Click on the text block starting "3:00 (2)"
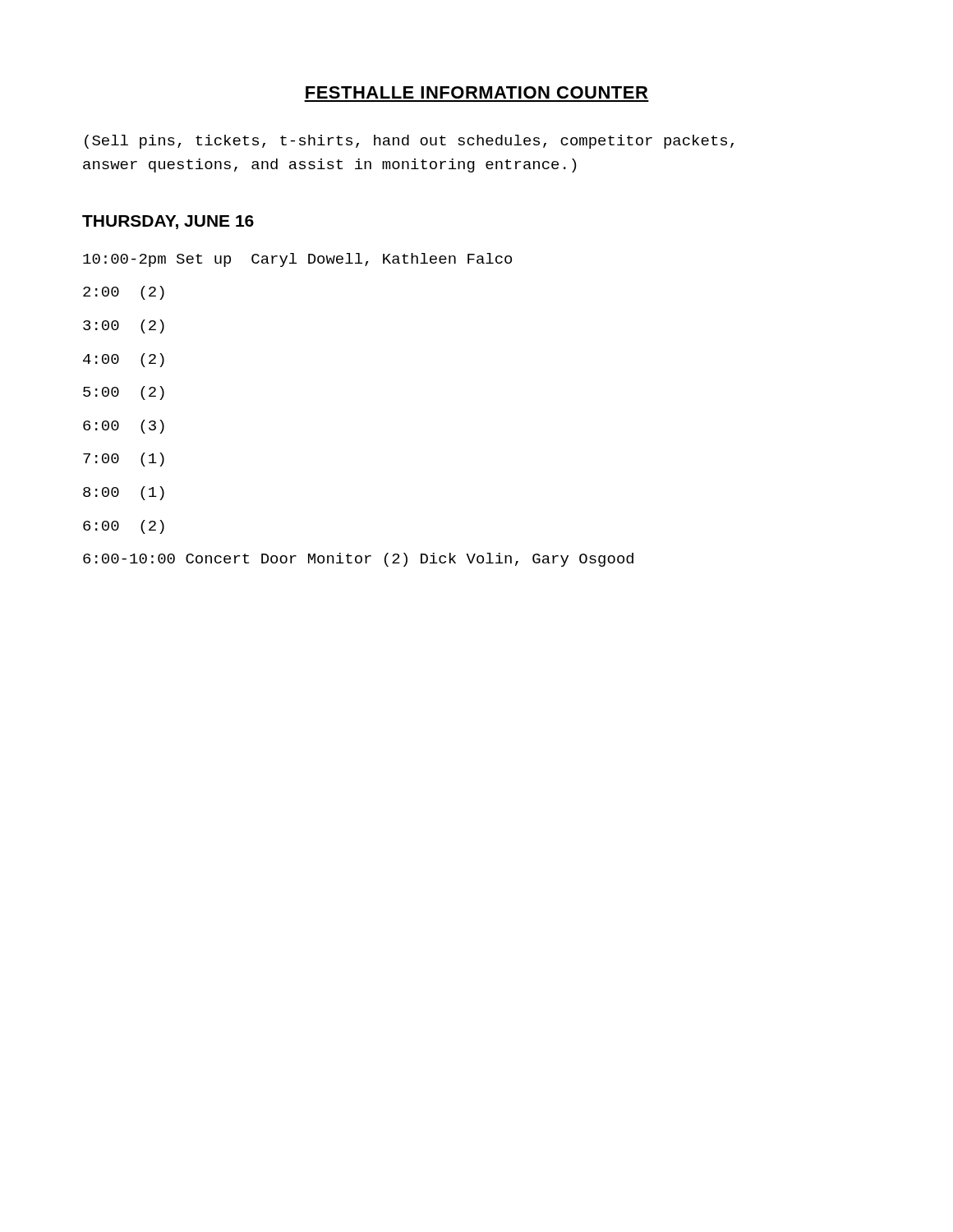 click(x=124, y=326)
